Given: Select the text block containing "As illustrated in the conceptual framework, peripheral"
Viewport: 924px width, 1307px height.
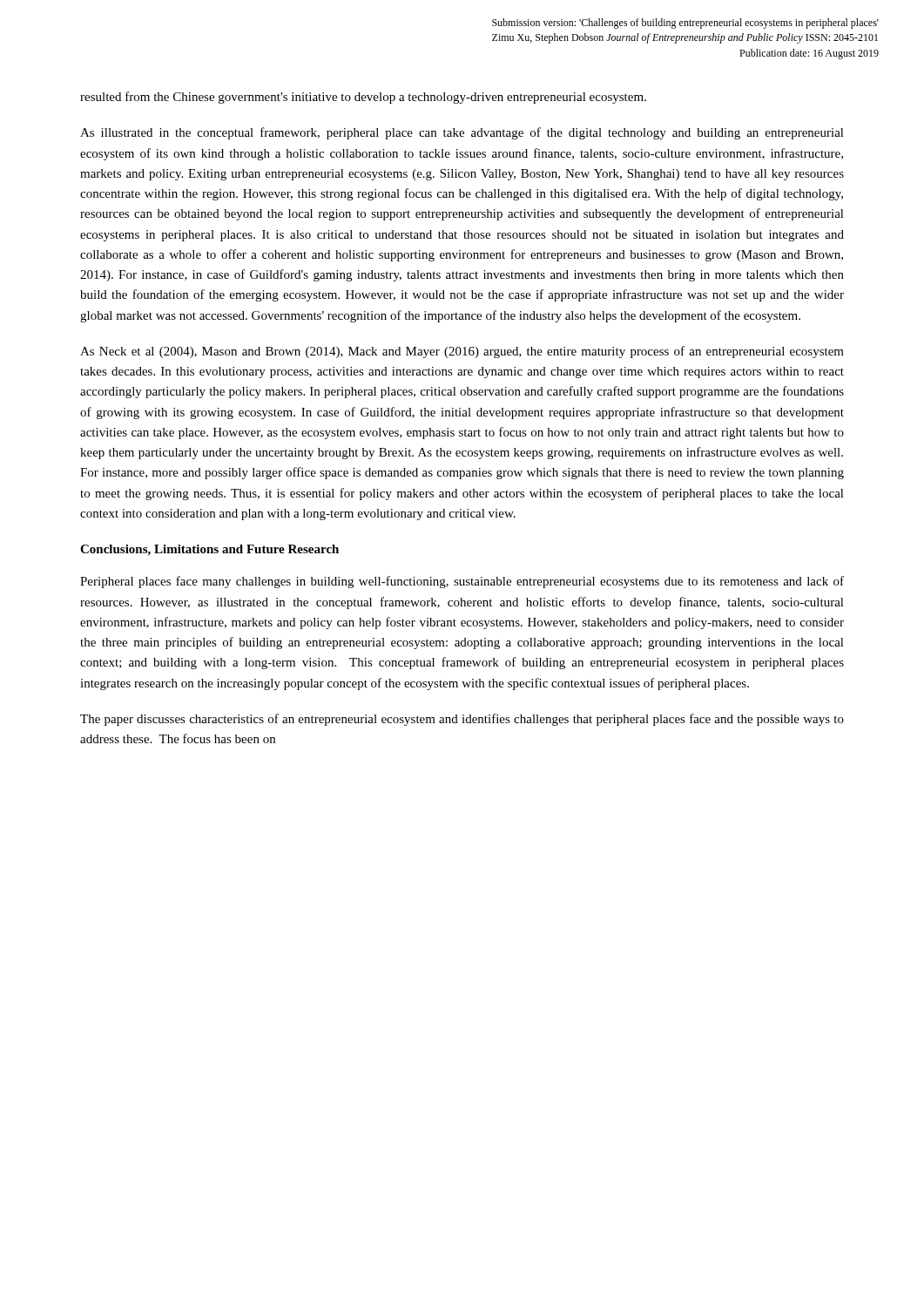Looking at the screenshot, I should pos(462,224).
